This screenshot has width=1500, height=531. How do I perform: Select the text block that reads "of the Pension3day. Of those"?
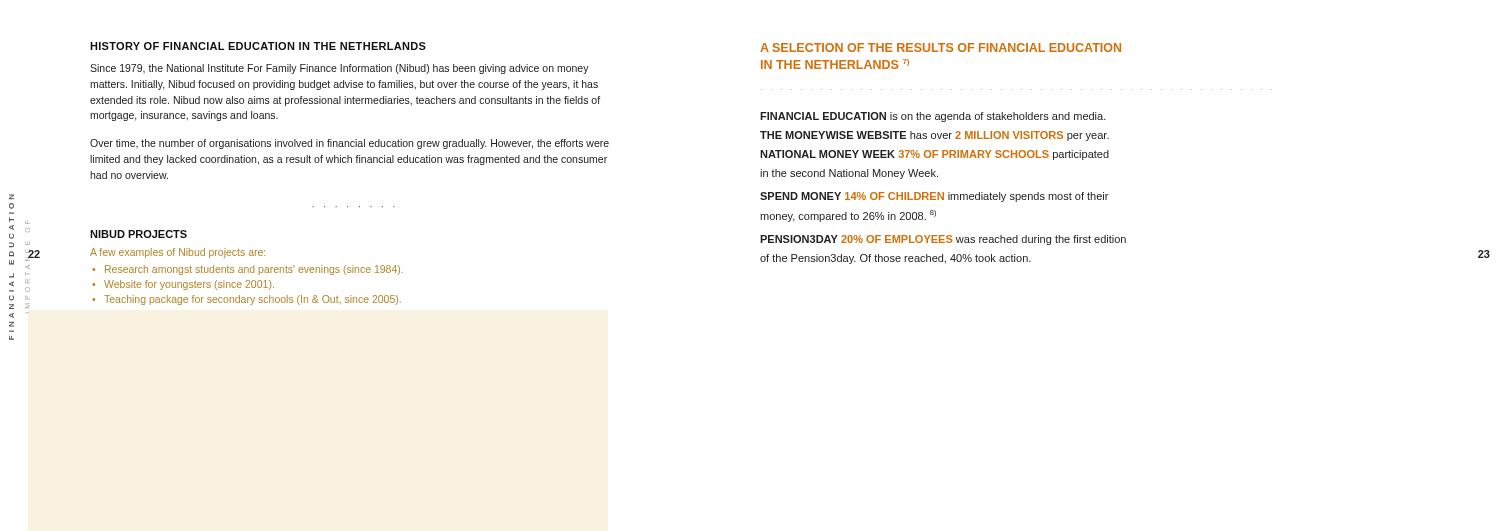pos(896,258)
